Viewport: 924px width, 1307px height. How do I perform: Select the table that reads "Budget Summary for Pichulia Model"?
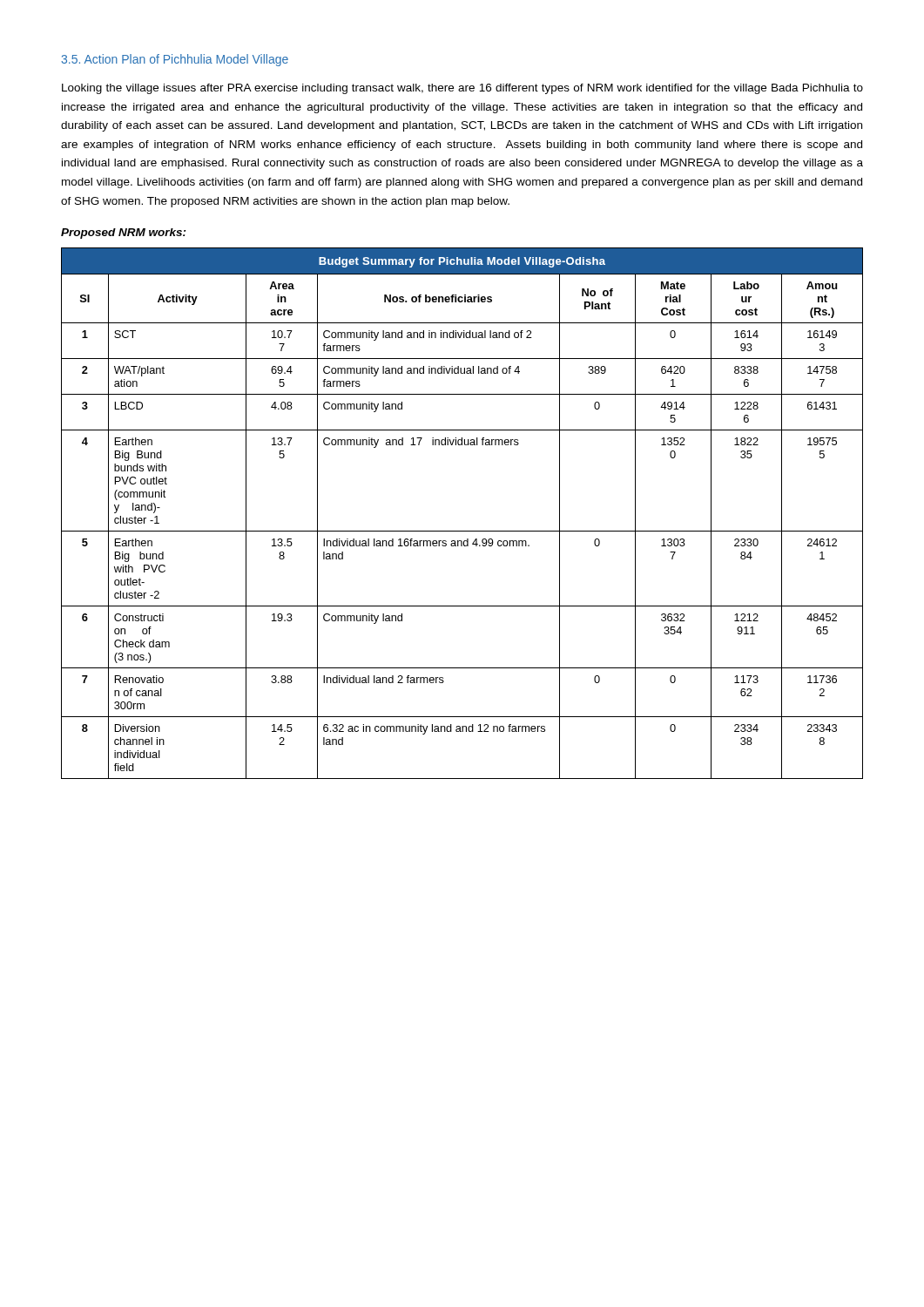click(462, 513)
